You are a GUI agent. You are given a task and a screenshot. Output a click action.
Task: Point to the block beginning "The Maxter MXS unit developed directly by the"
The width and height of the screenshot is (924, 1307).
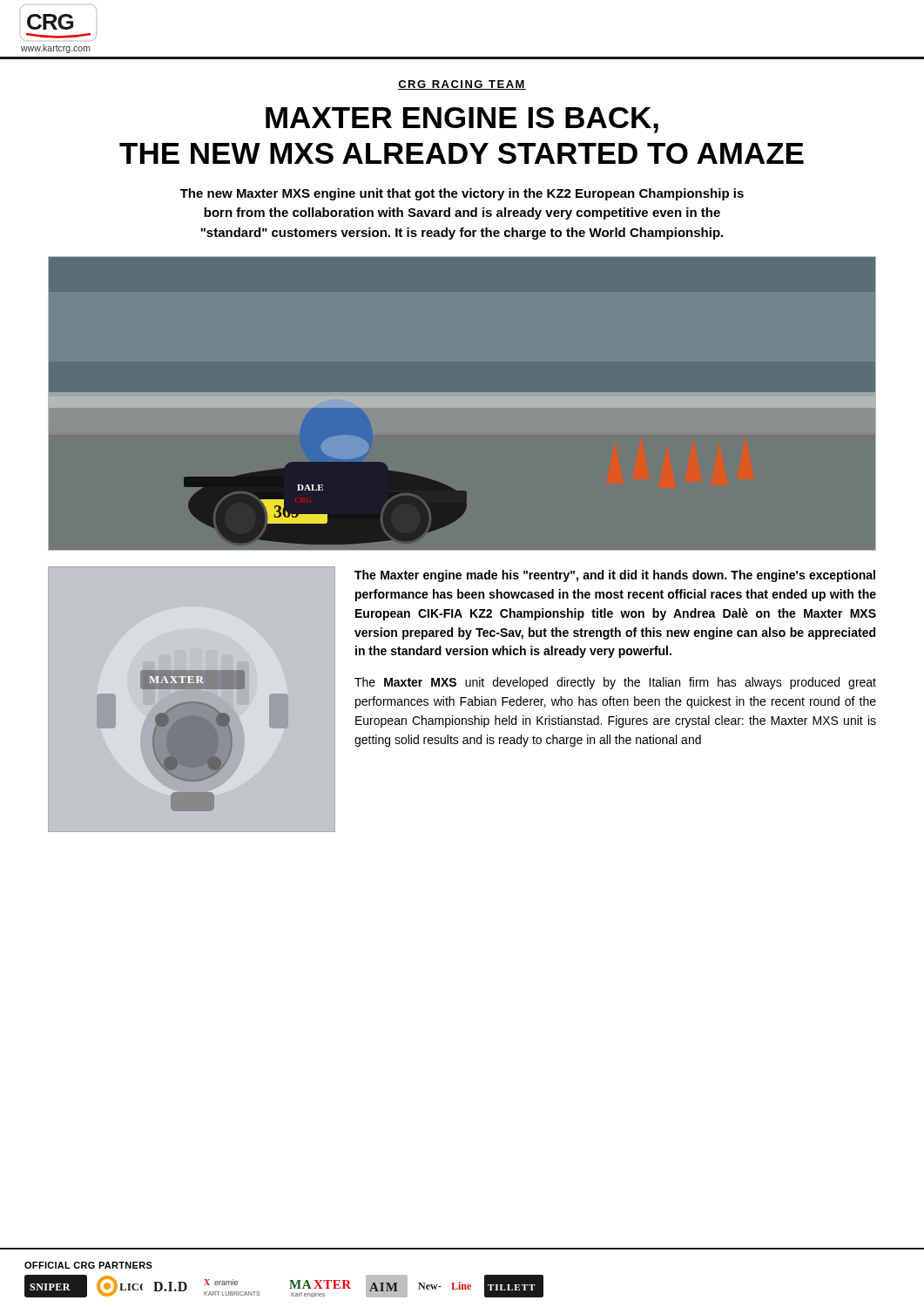(x=615, y=711)
